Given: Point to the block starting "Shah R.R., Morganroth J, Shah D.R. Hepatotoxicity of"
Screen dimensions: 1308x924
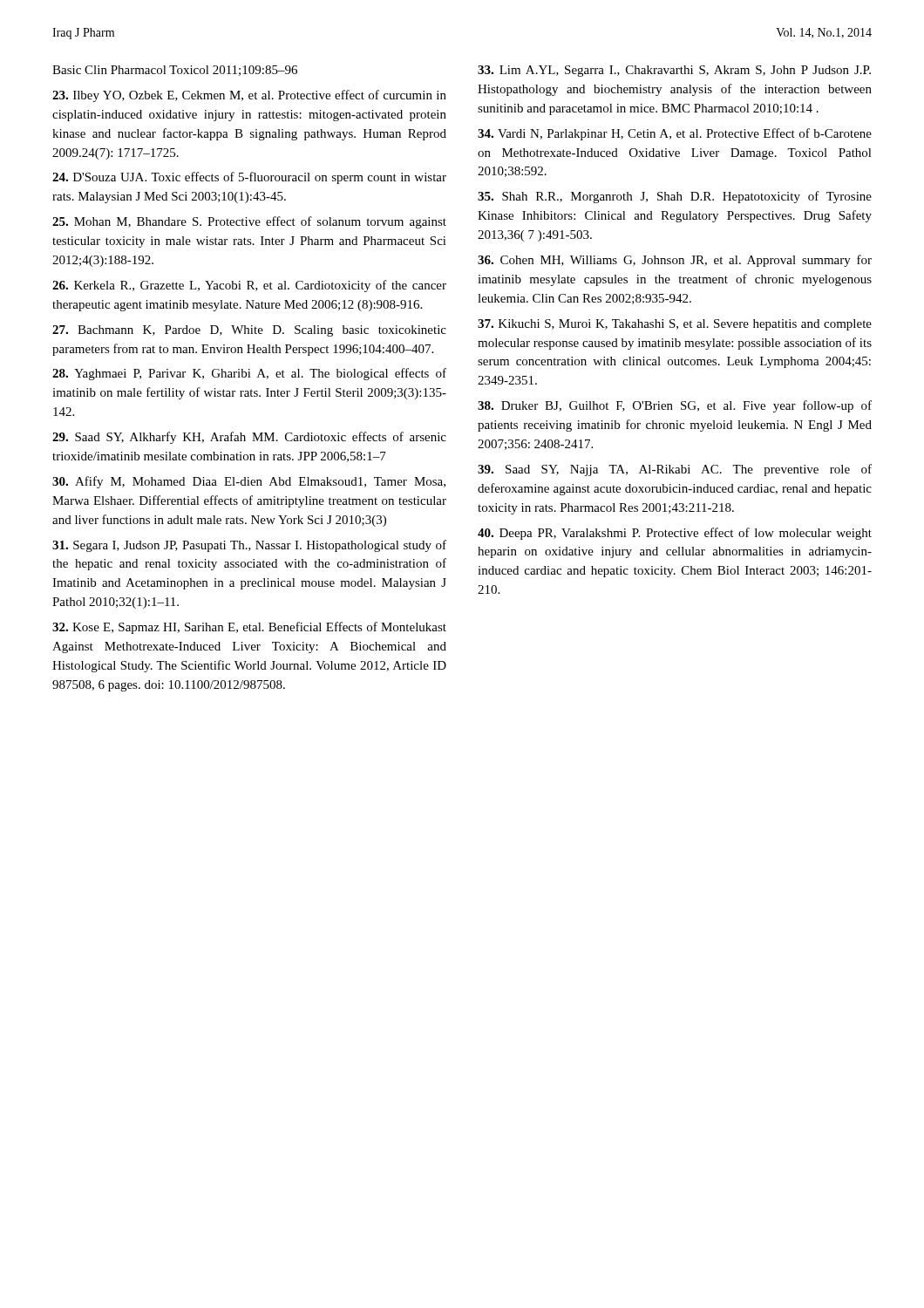Looking at the screenshot, I should pos(675,216).
